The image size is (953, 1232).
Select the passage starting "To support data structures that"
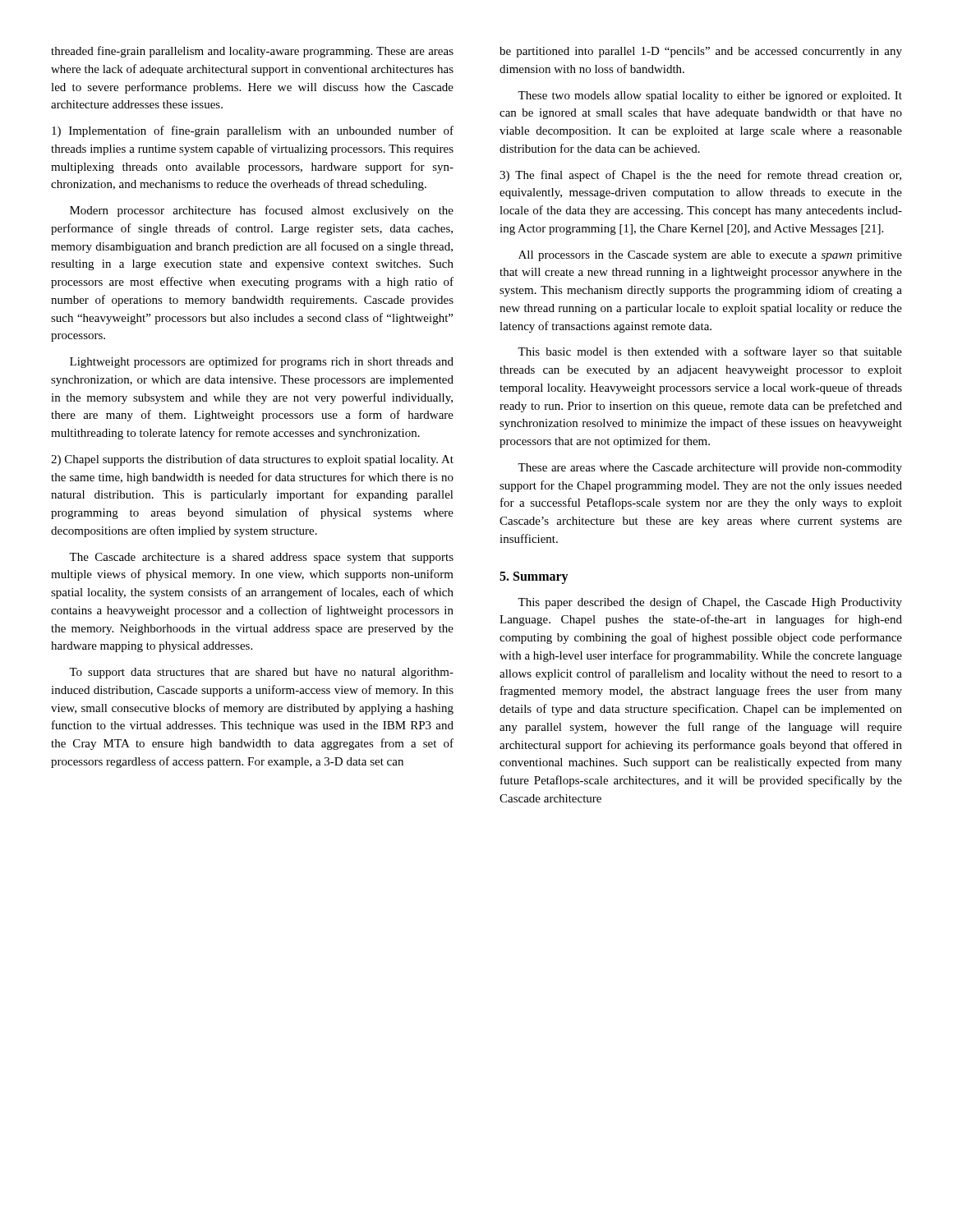point(252,717)
